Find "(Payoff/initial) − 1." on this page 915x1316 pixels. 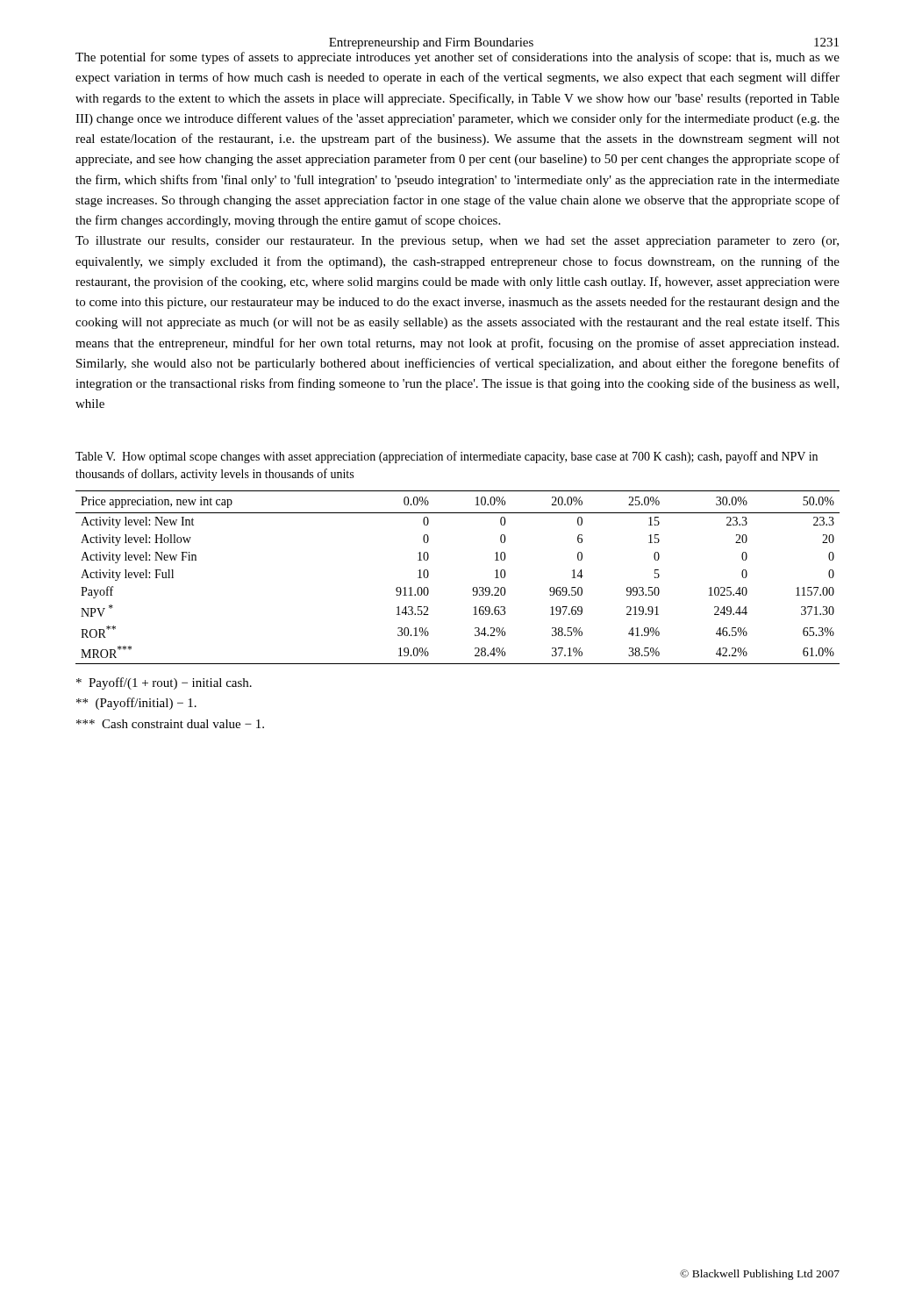click(136, 704)
